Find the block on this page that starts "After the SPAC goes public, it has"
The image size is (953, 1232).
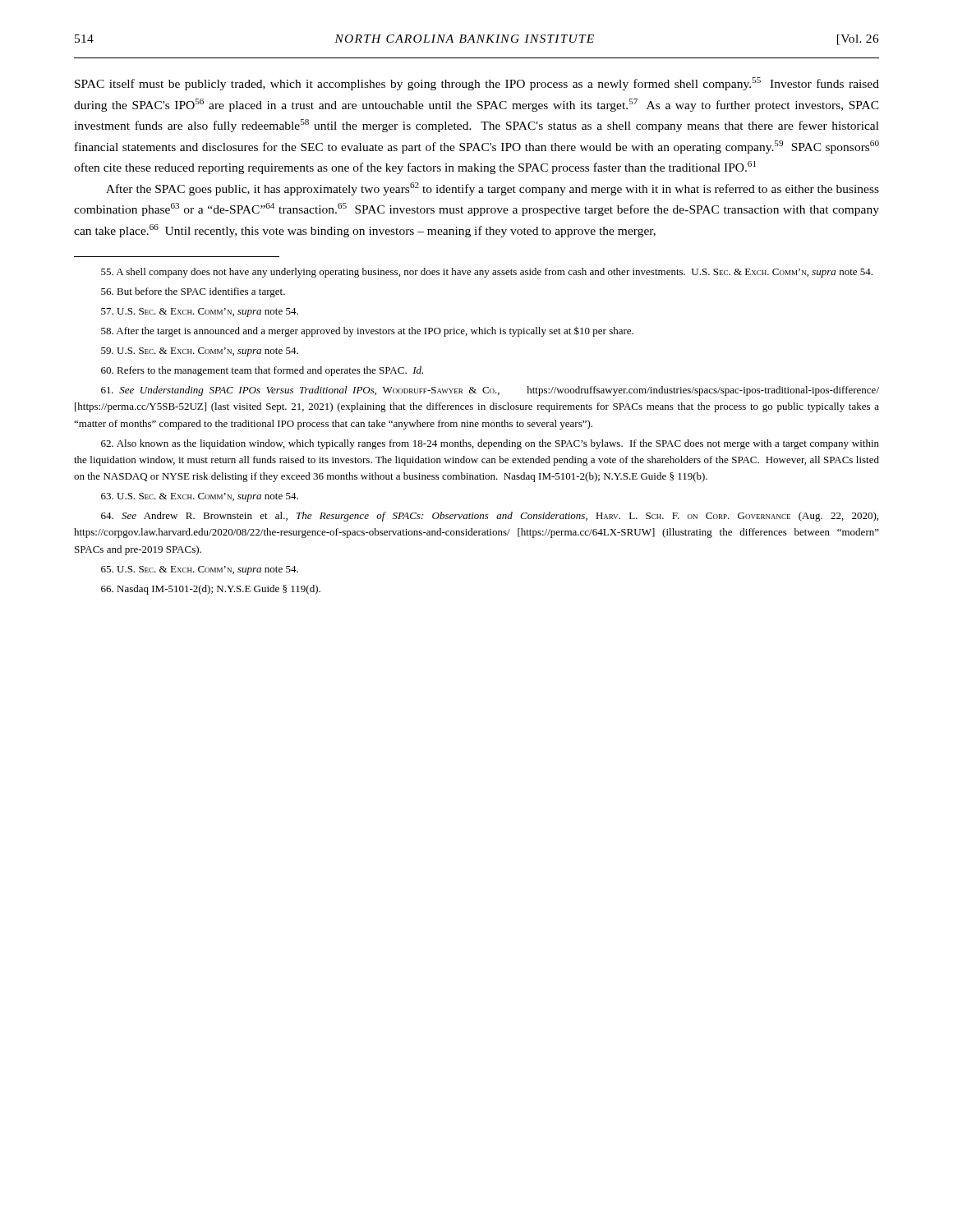(476, 208)
